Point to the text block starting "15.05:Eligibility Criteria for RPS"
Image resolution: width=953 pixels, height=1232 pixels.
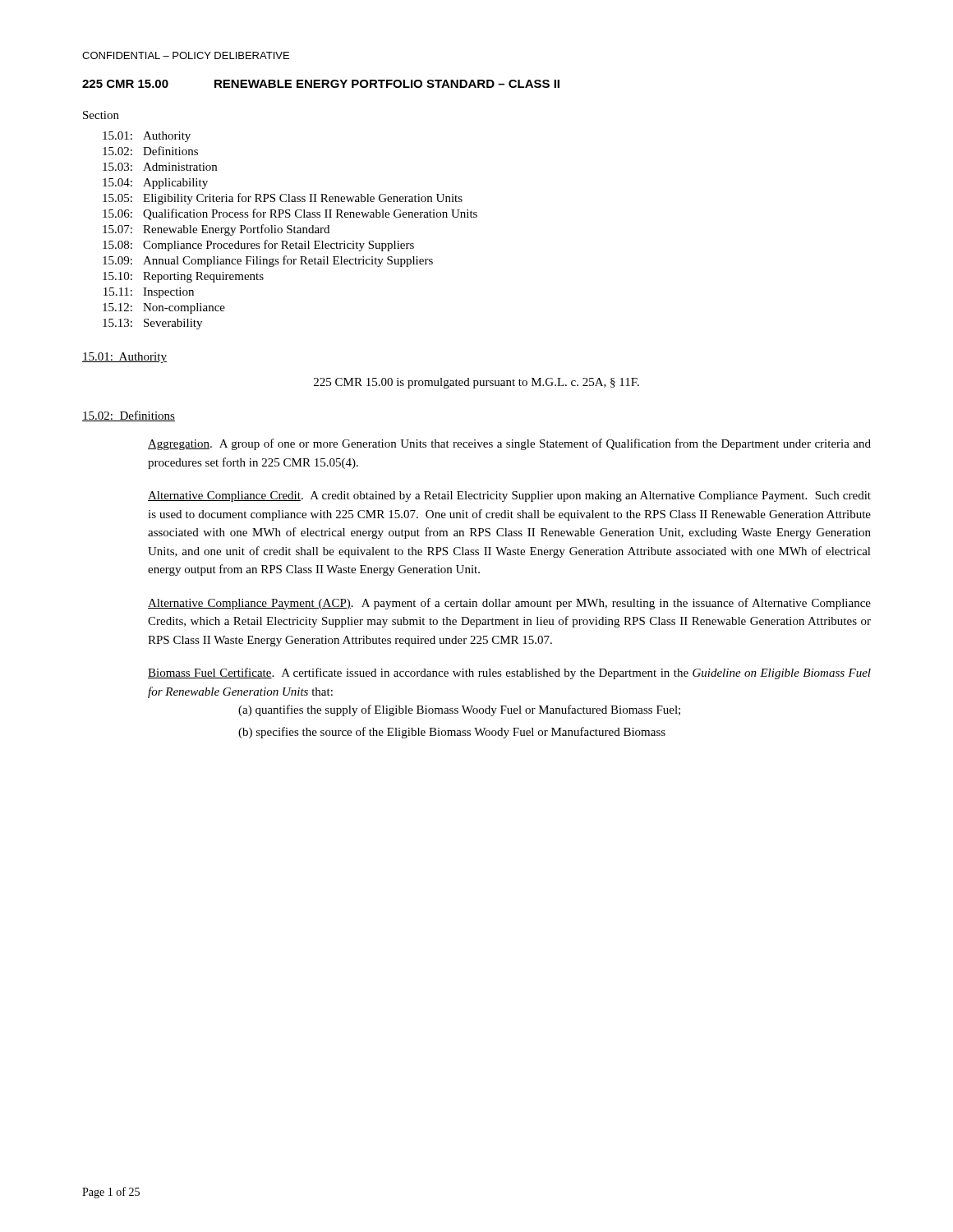(x=283, y=199)
